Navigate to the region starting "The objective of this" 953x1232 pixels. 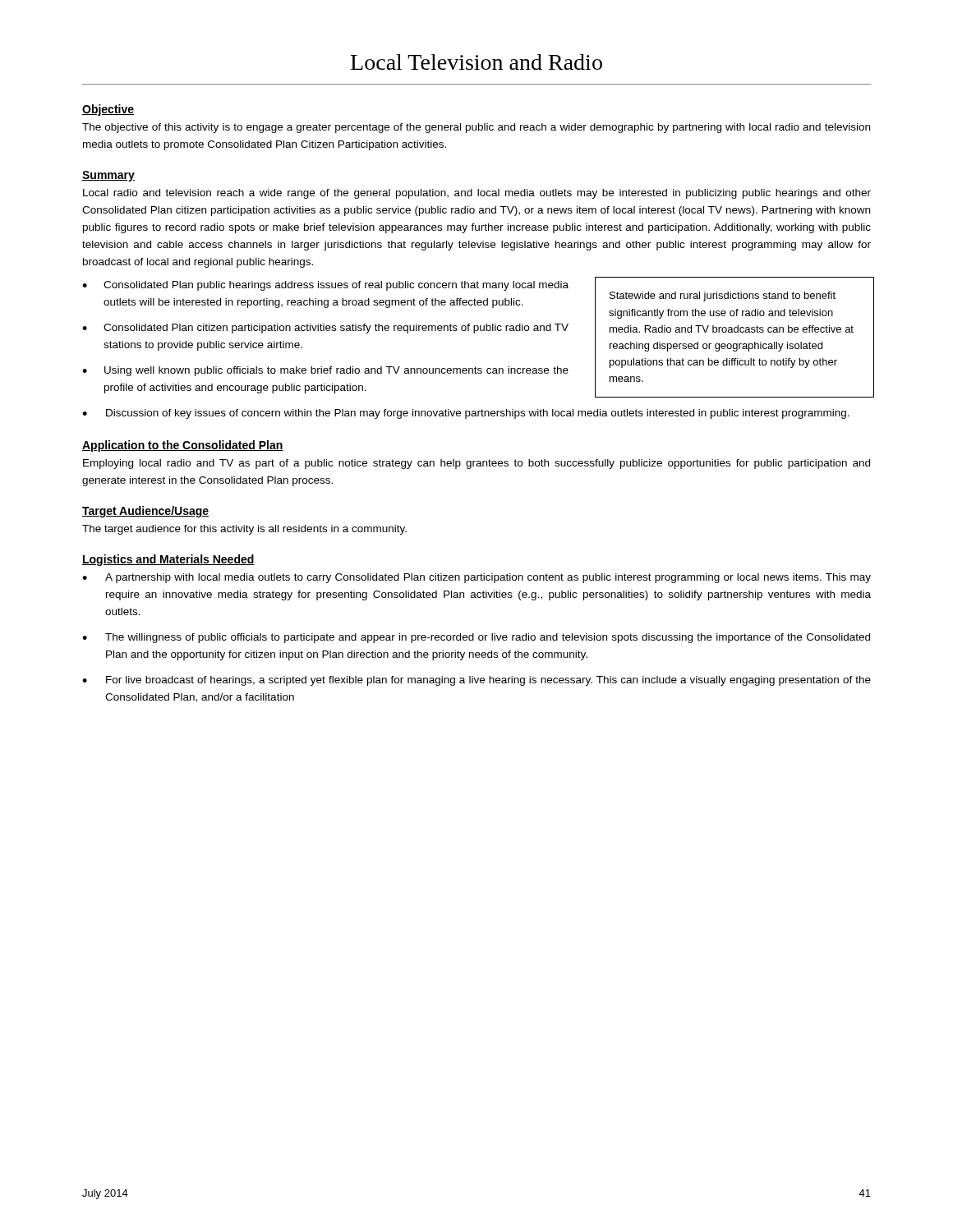click(476, 135)
